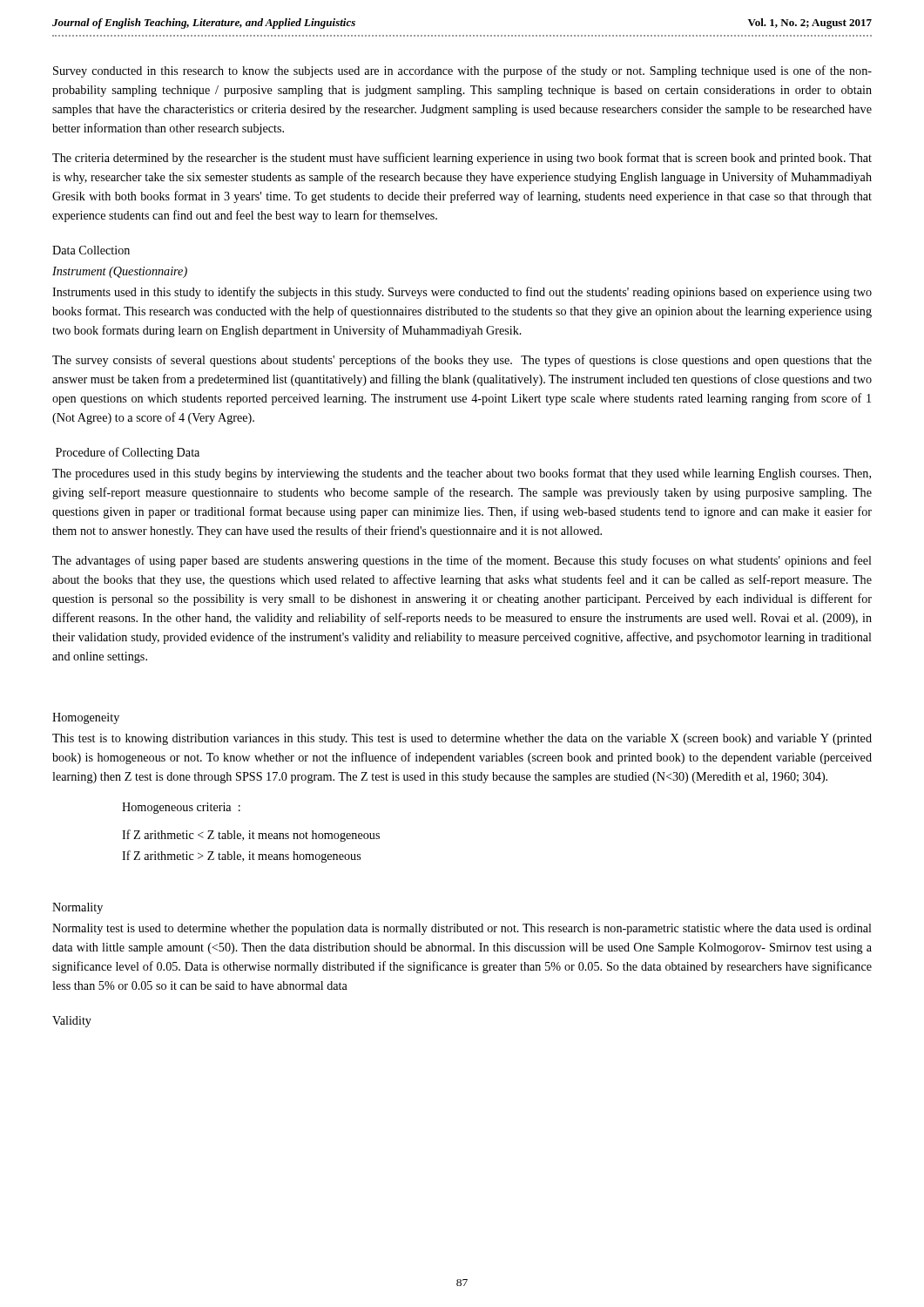The width and height of the screenshot is (924, 1307).
Task: Locate the text block that says "Instruments used in this study to identify the"
Action: tap(462, 311)
